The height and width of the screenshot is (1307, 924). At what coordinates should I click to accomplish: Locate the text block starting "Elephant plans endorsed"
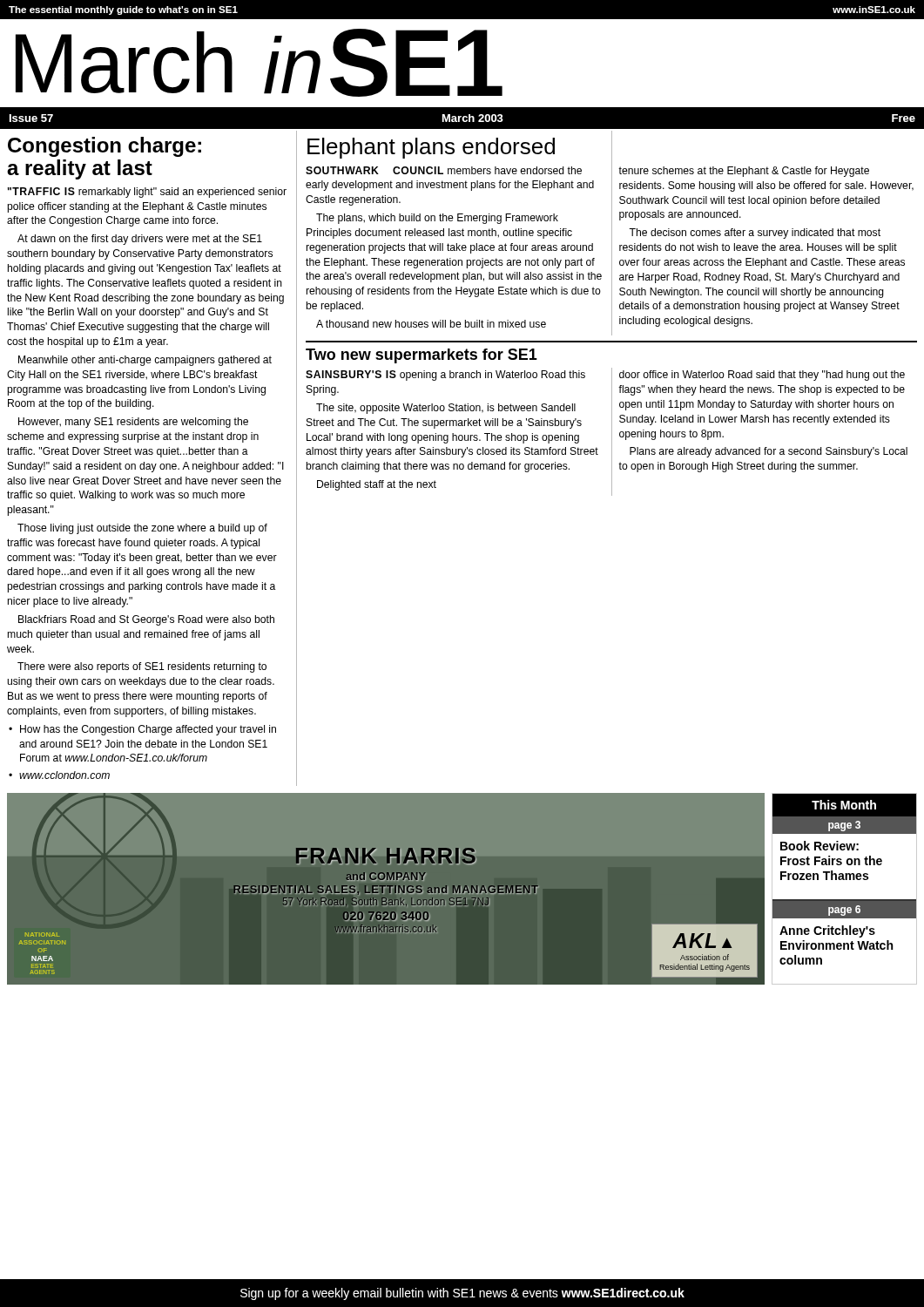pyautogui.click(x=431, y=147)
